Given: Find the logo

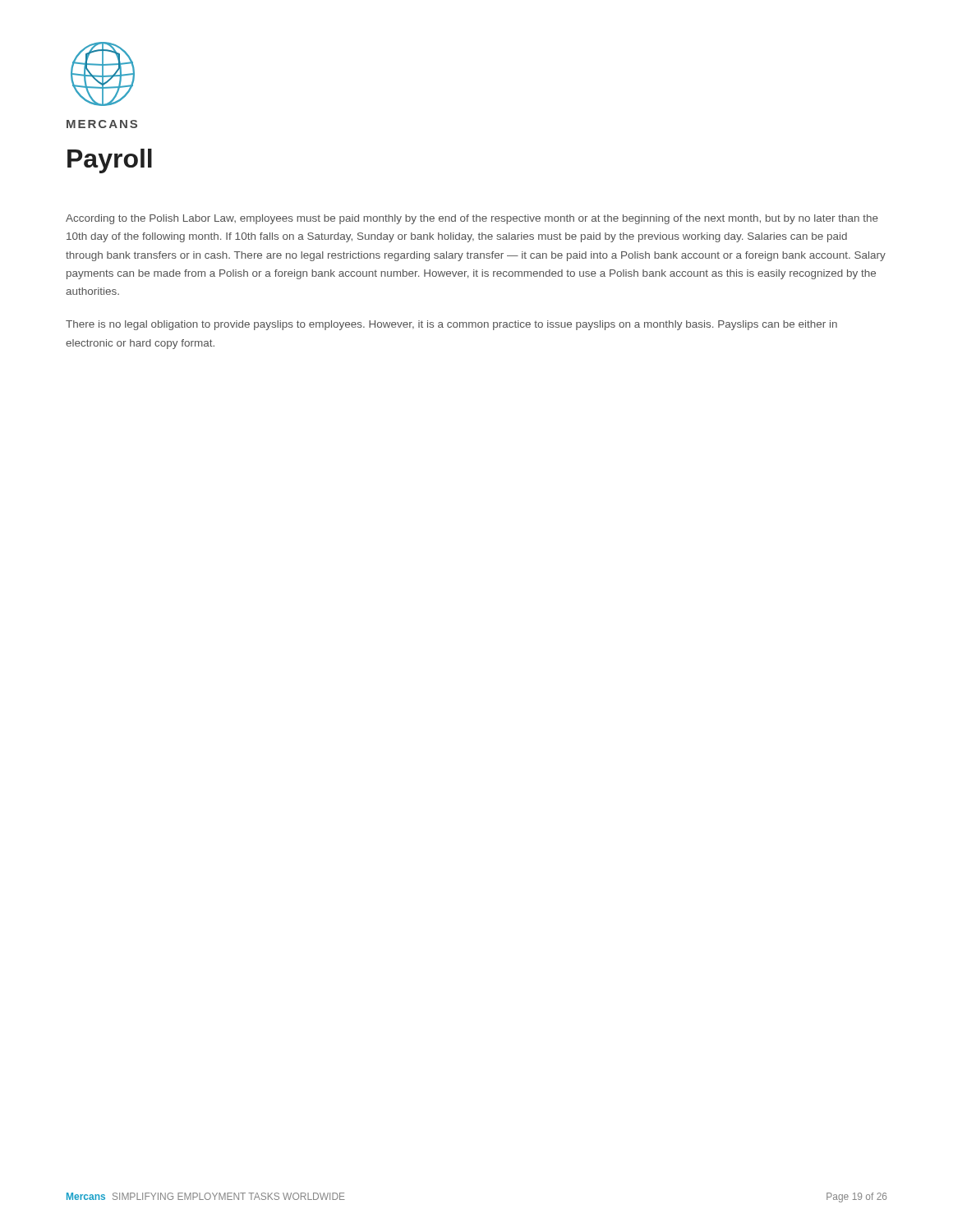Looking at the screenshot, I should [103, 85].
